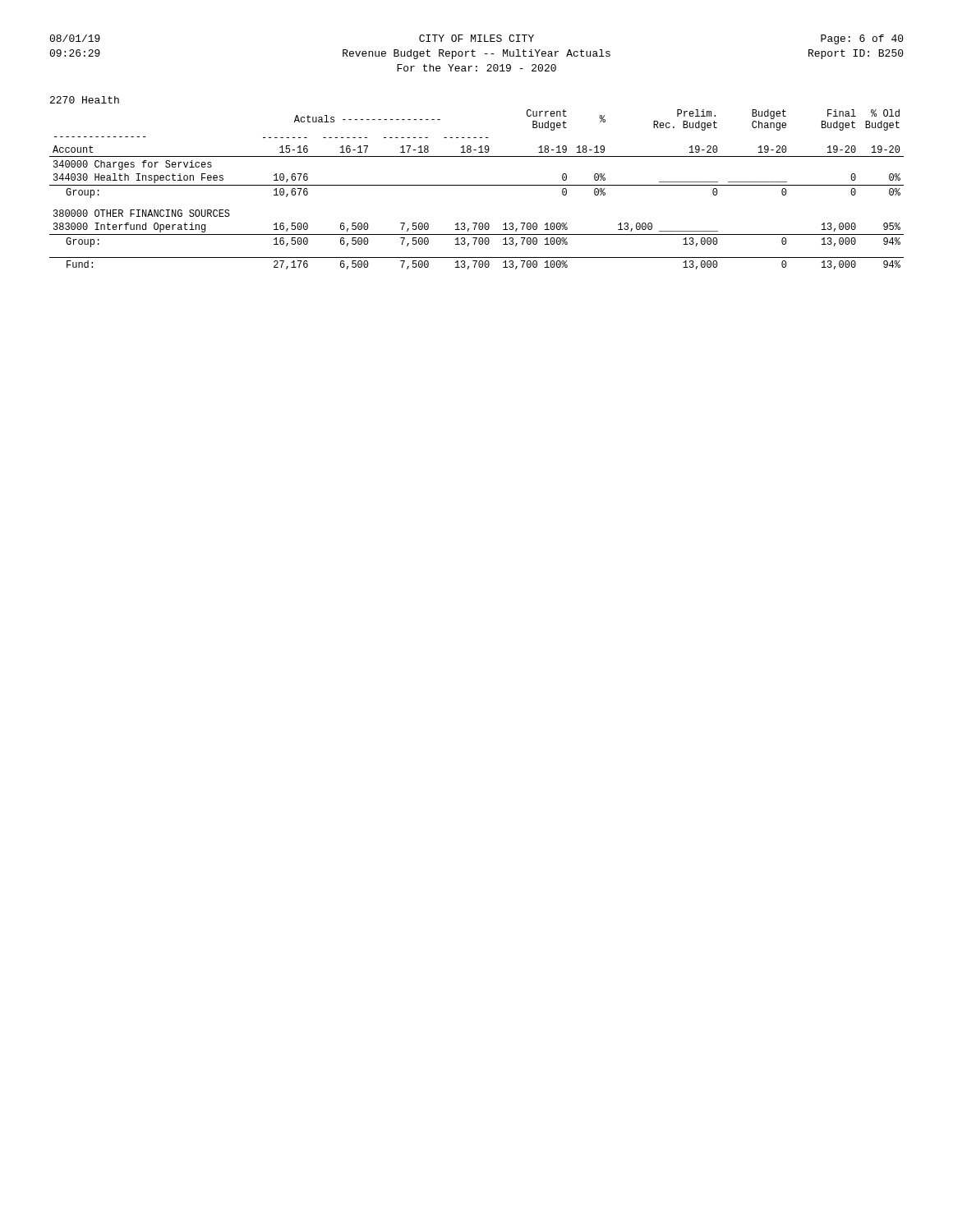Click on the table containing "Actuals -----------------"
Viewport: 953px width, 1232px height.
(476, 190)
